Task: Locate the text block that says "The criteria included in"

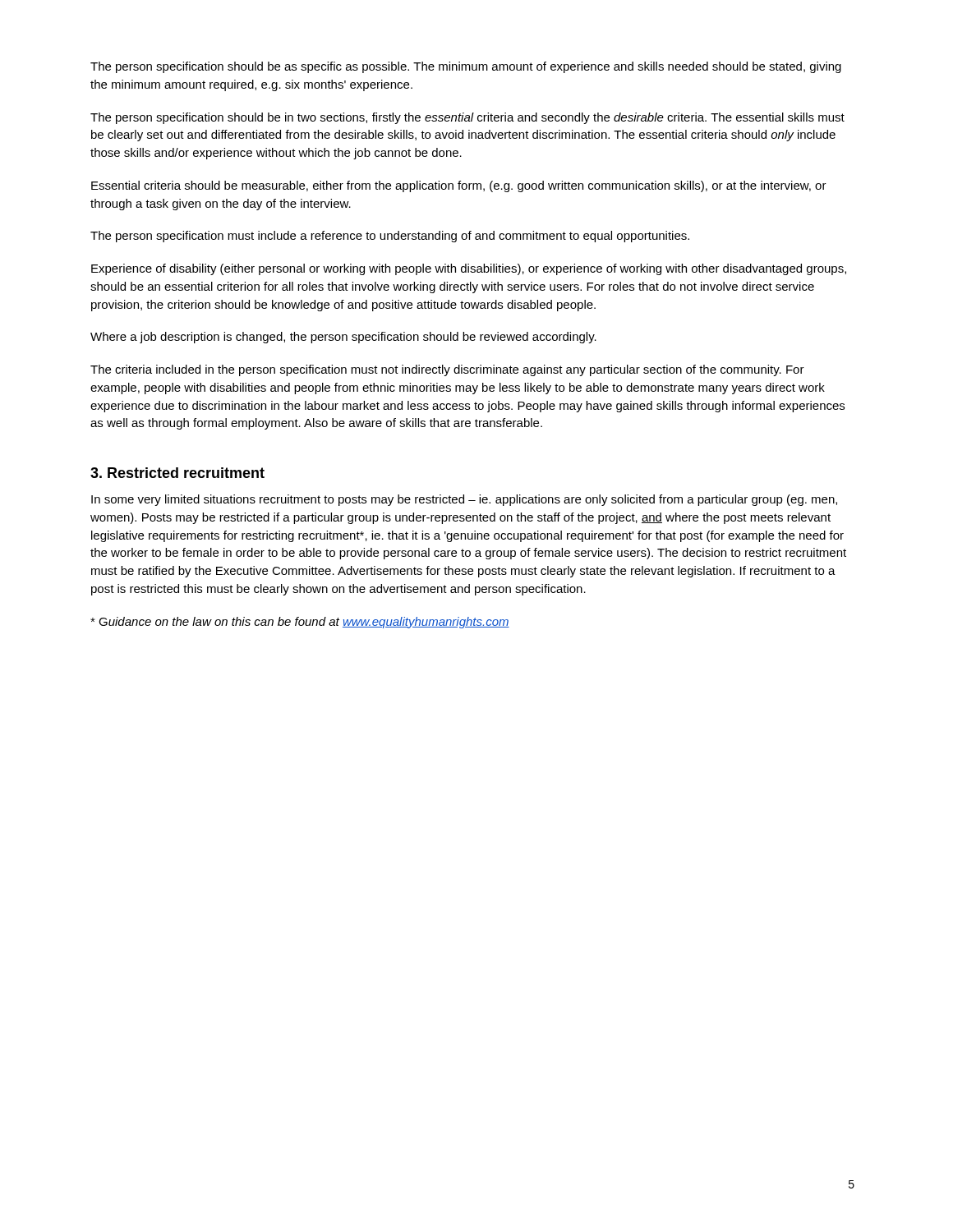Action: click(472, 396)
